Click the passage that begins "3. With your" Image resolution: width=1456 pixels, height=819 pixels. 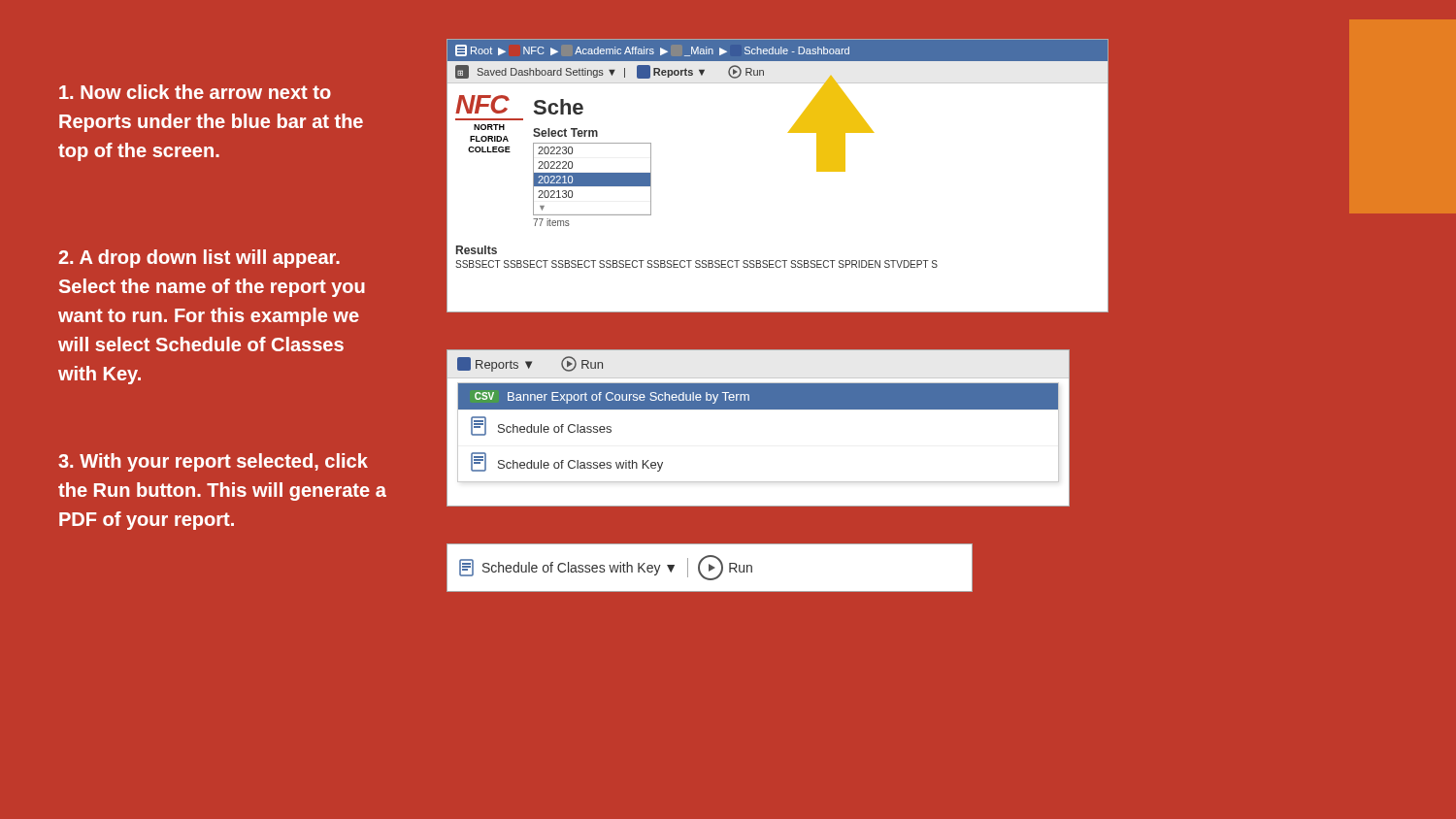click(x=223, y=490)
